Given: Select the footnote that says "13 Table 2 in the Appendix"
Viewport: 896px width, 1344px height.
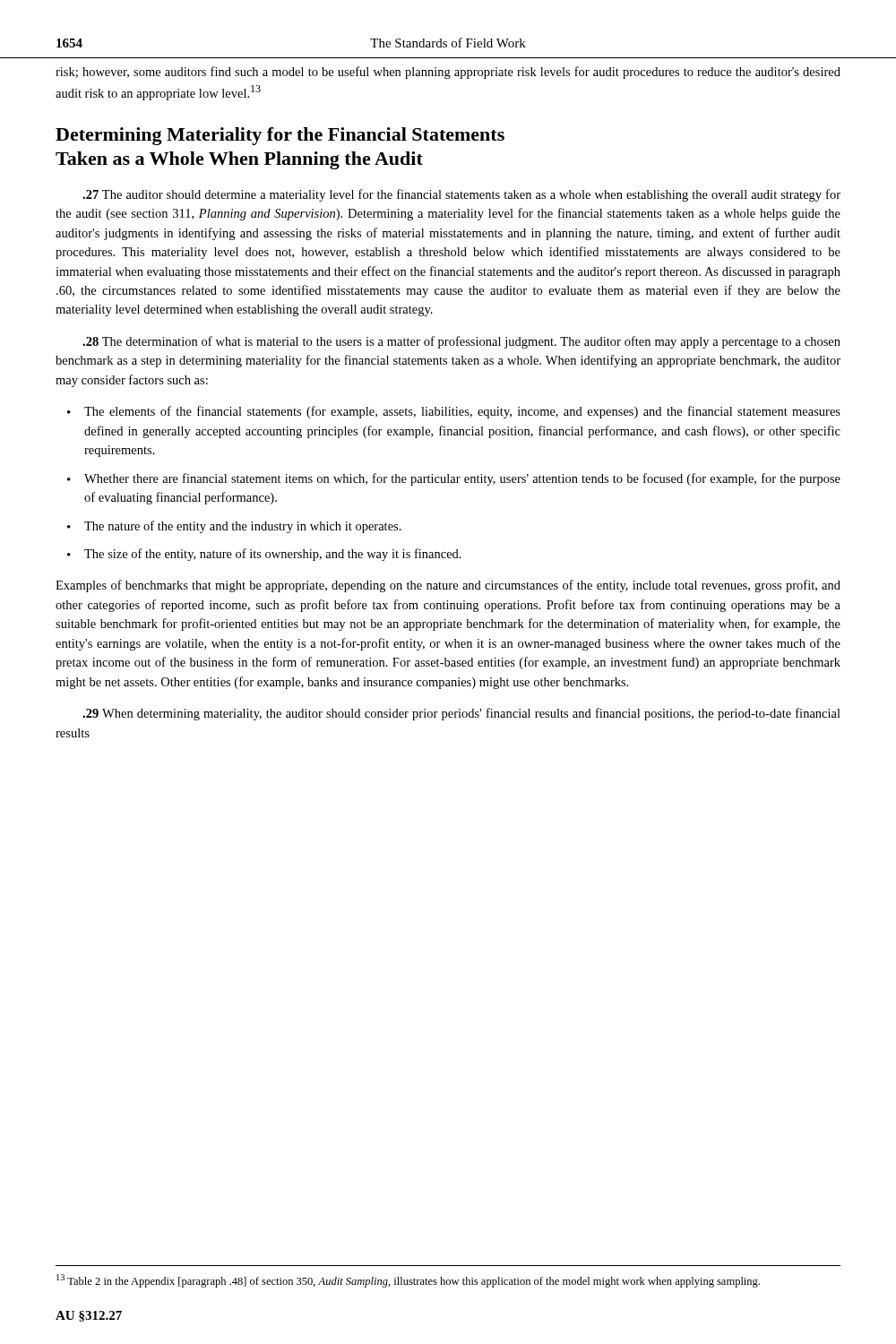Looking at the screenshot, I should point(408,1280).
